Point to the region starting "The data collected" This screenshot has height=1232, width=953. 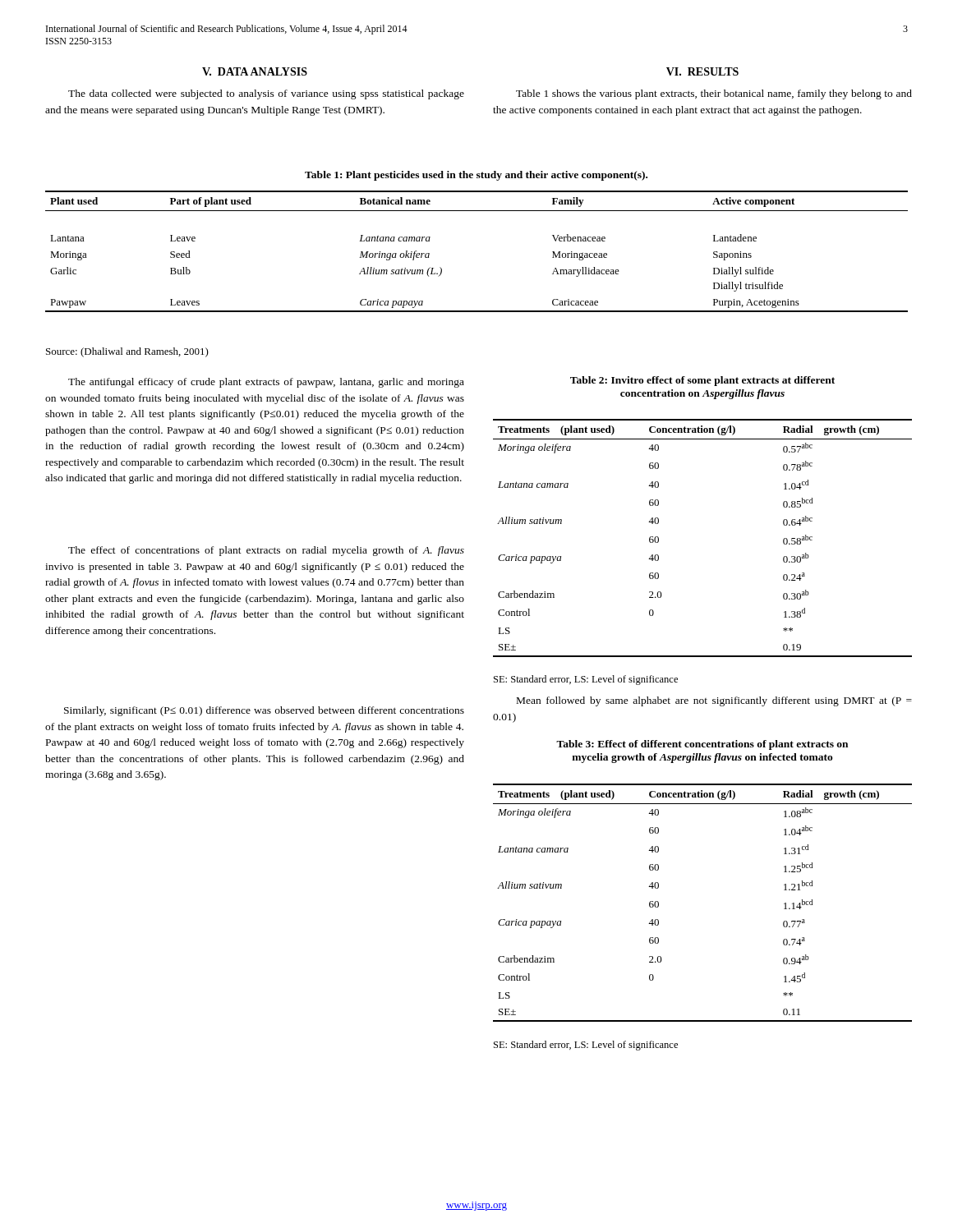point(255,101)
